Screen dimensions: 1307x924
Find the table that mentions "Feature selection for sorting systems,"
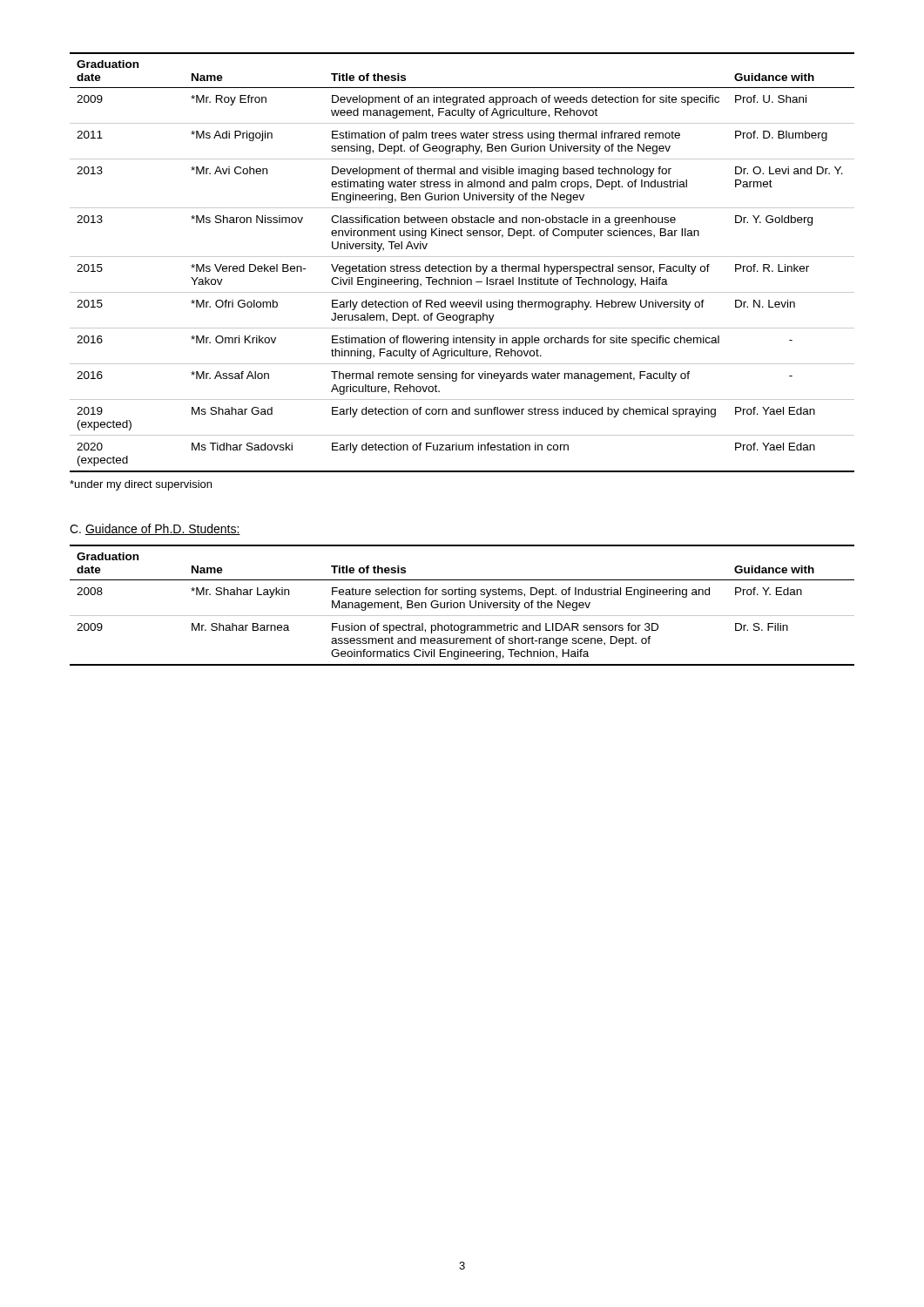(462, 605)
